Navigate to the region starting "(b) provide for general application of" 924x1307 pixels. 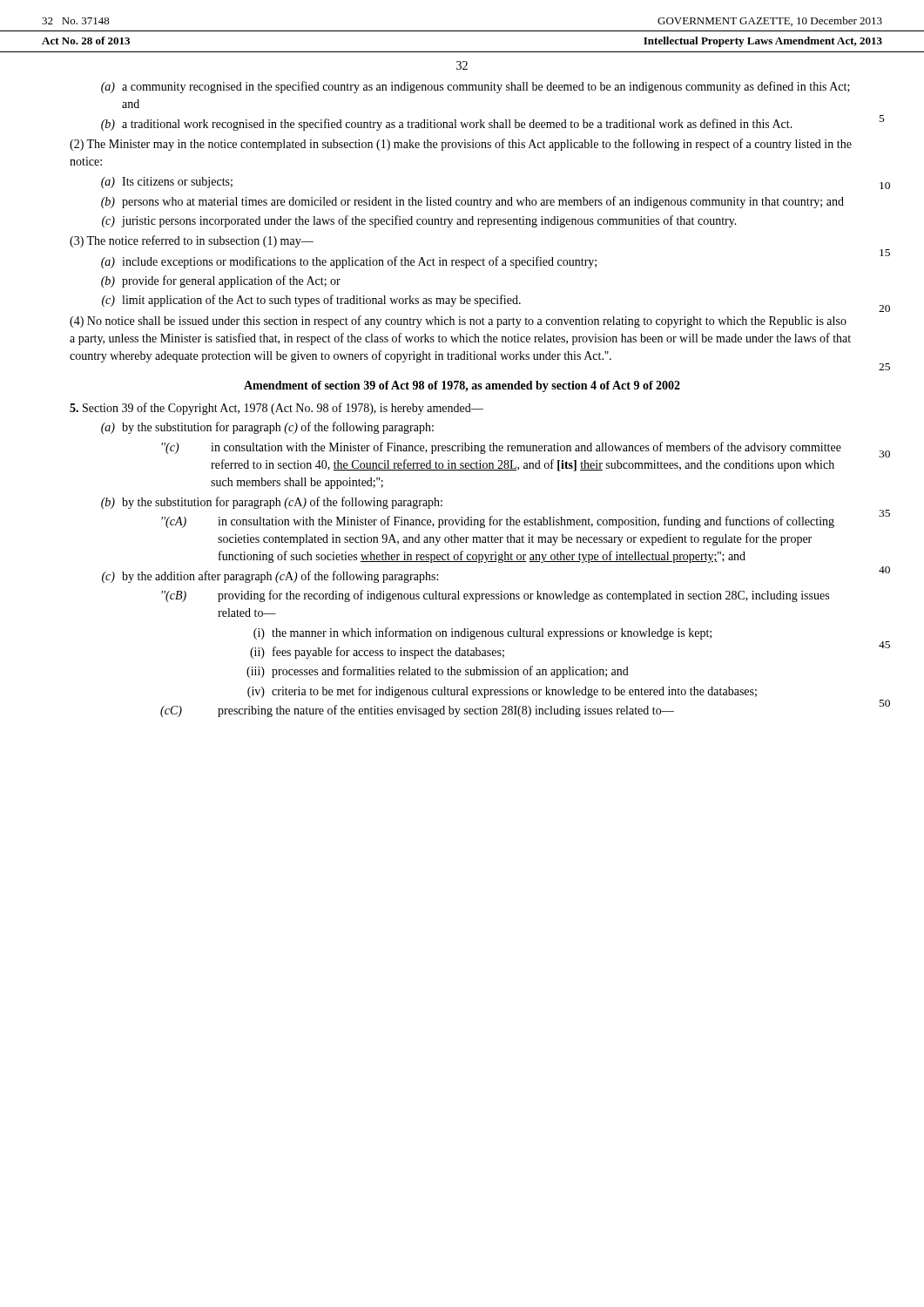(x=205, y=282)
